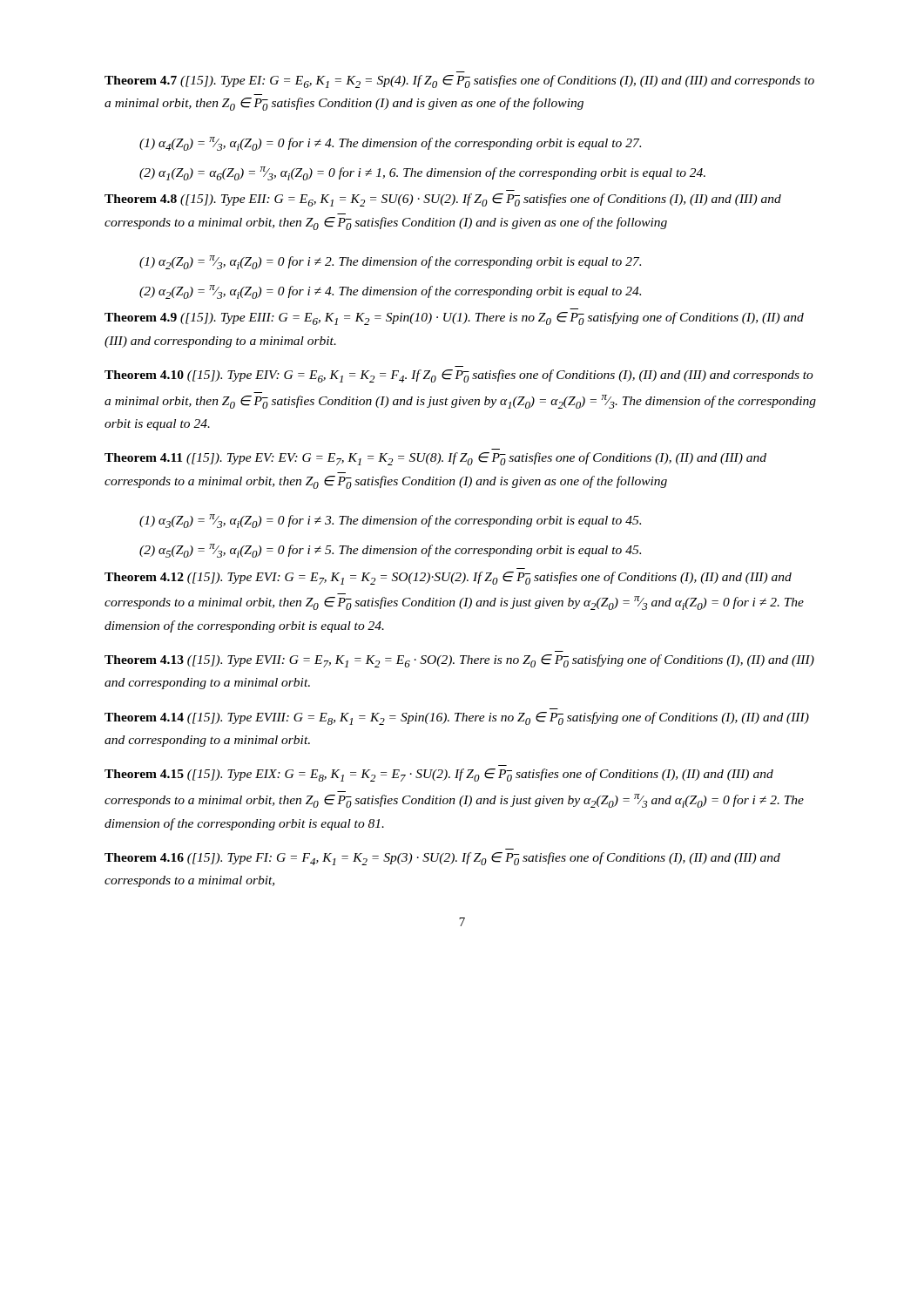This screenshot has width=924, height=1307.
Task: Locate the text block that reads "Theorem 4.9 ([15]). Type EIII: G"
Action: point(454,329)
